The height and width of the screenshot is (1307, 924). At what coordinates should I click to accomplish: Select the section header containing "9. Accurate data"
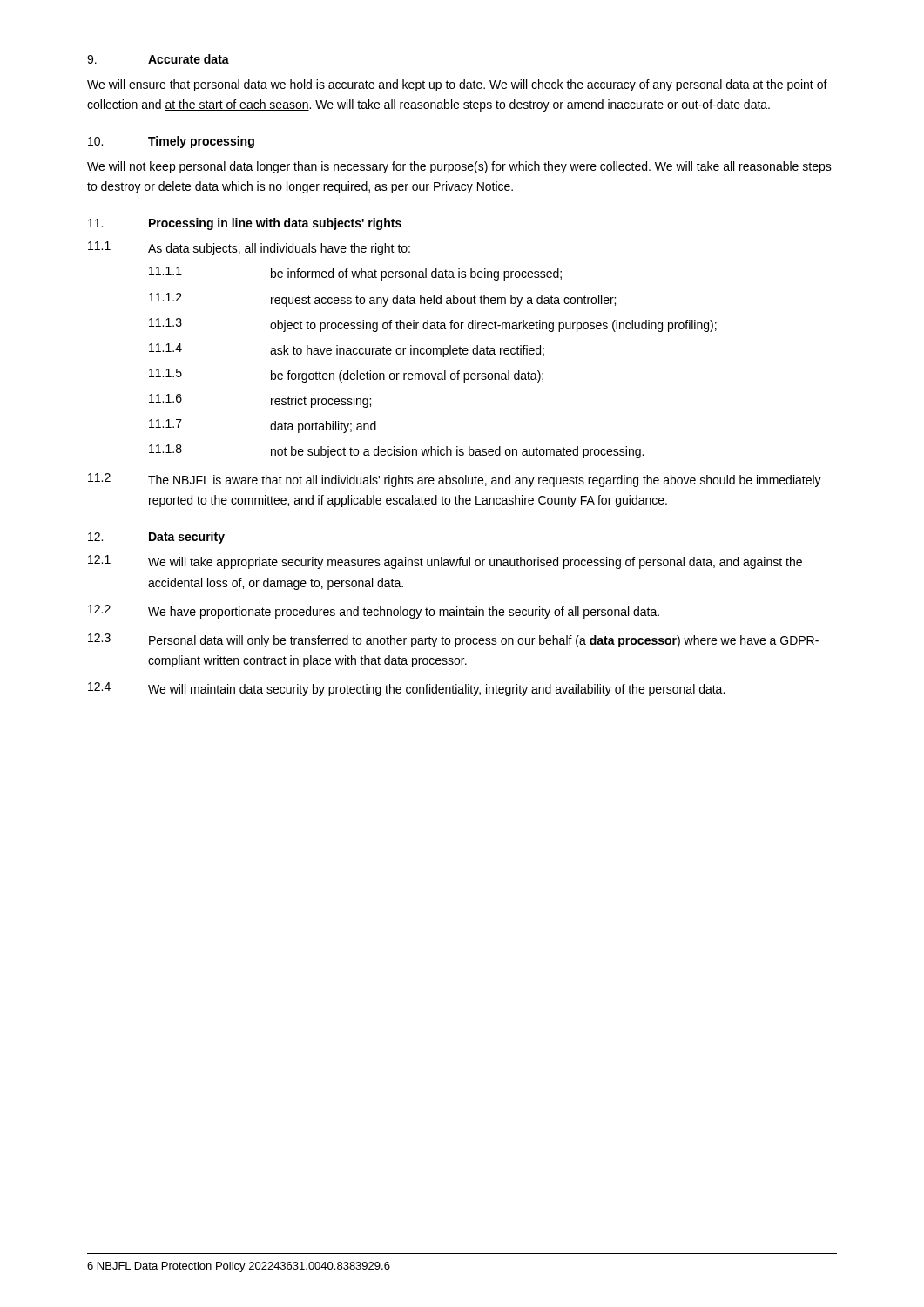click(x=158, y=59)
